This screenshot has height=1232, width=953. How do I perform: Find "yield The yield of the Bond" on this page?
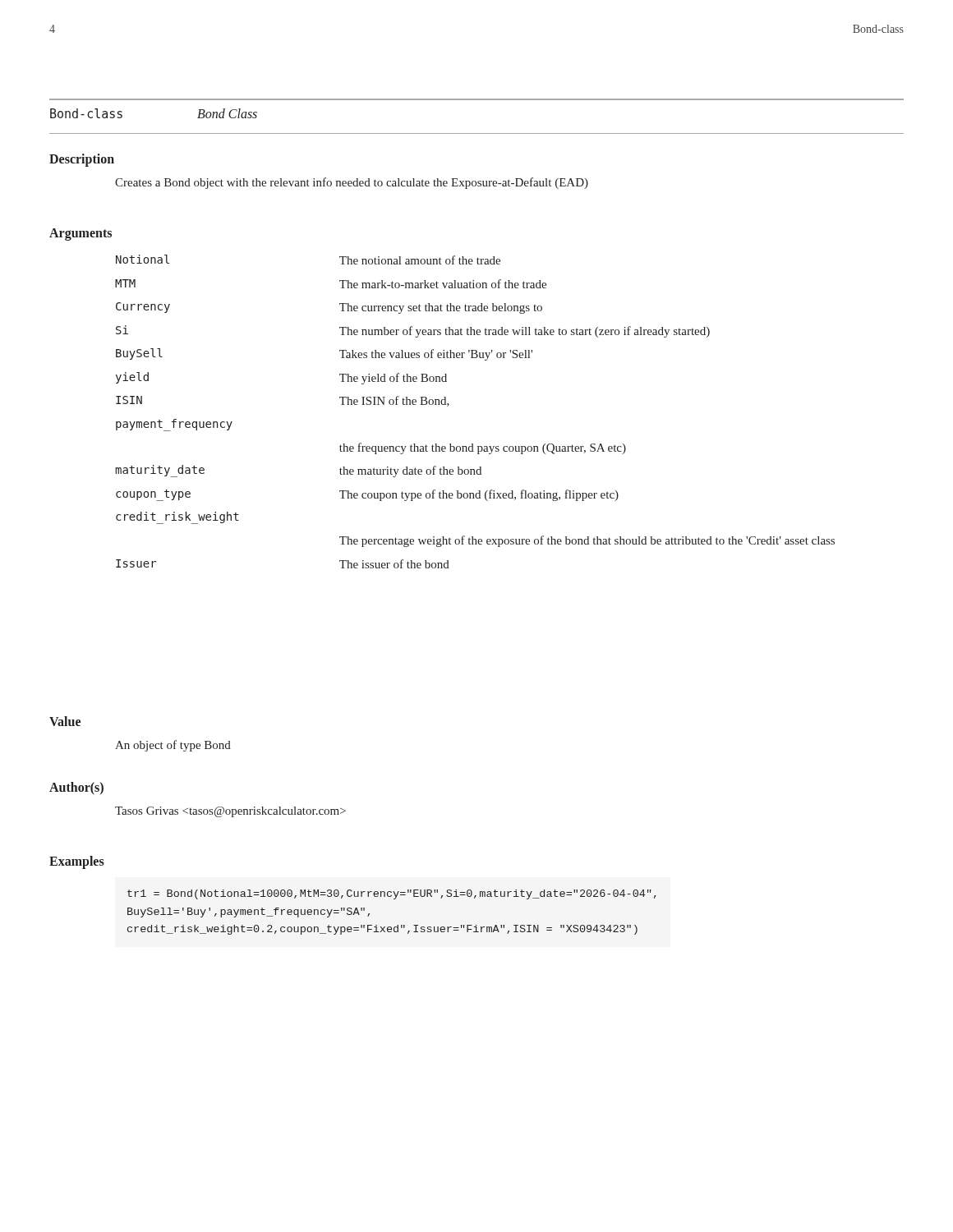[132, 377]
